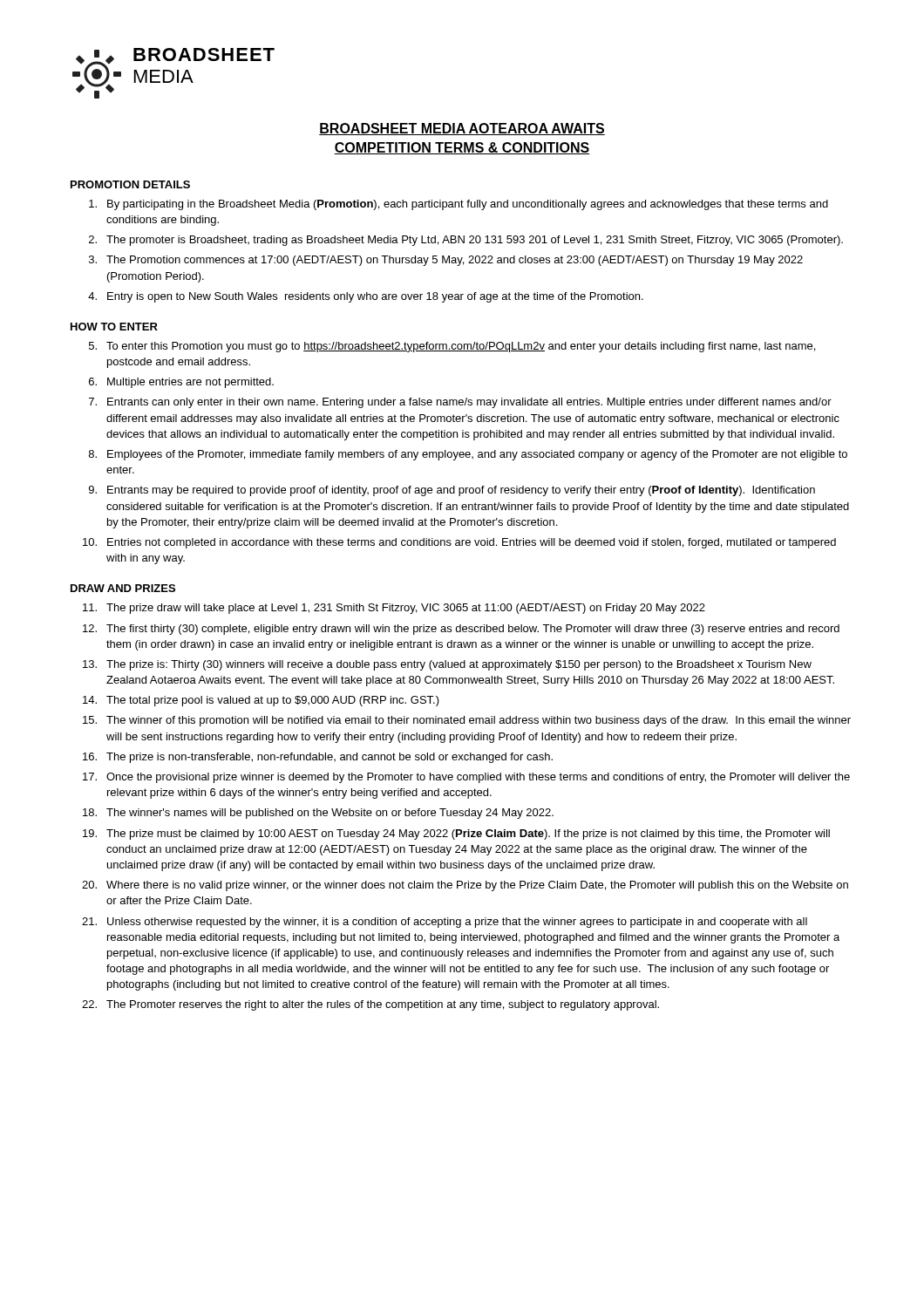
Task: Navigate to the text starting "By participating in the Broadsheet Media"
Action: [462, 212]
